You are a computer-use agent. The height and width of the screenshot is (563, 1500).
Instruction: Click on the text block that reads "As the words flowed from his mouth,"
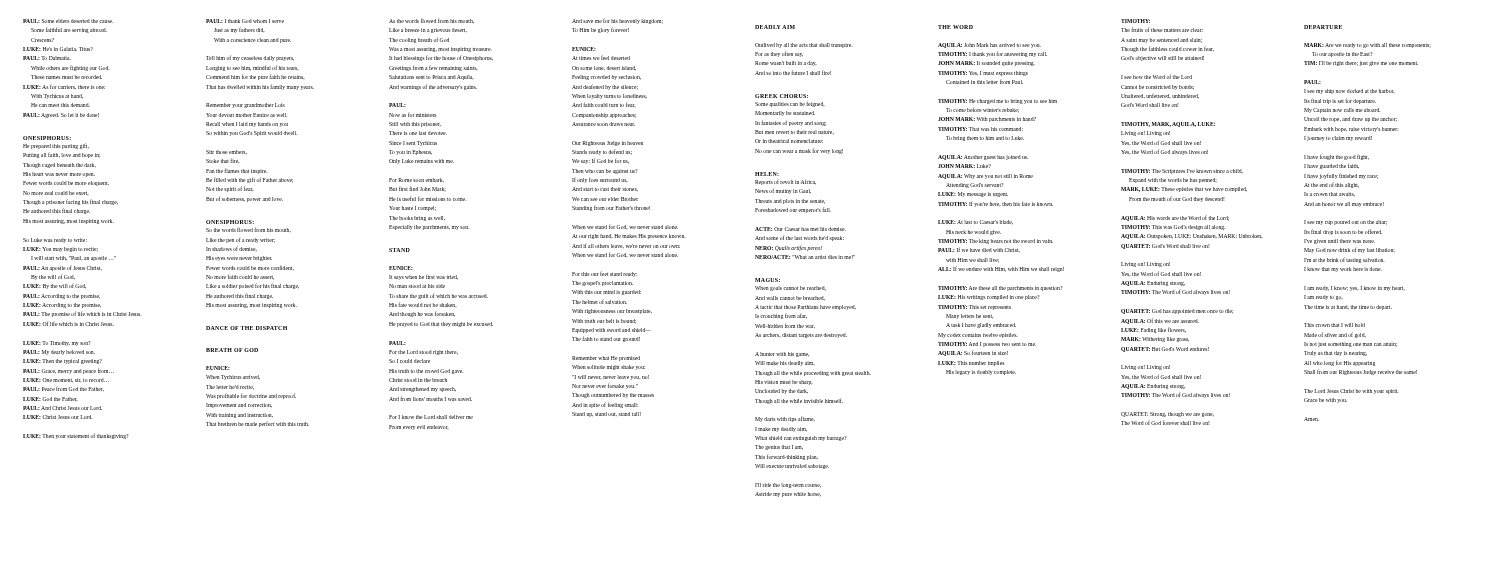point(476,225)
